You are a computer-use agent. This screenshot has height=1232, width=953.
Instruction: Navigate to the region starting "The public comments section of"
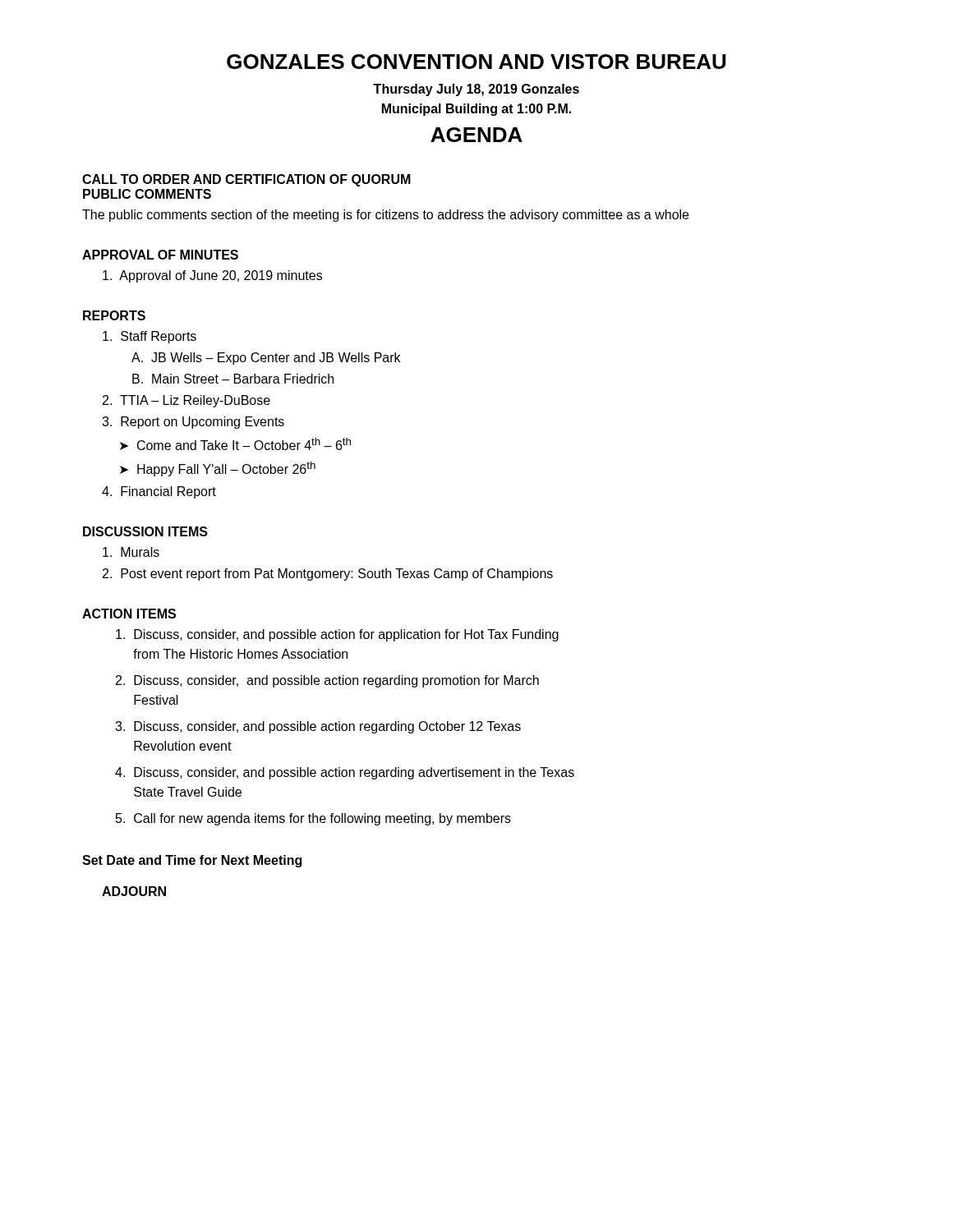coord(386,215)
